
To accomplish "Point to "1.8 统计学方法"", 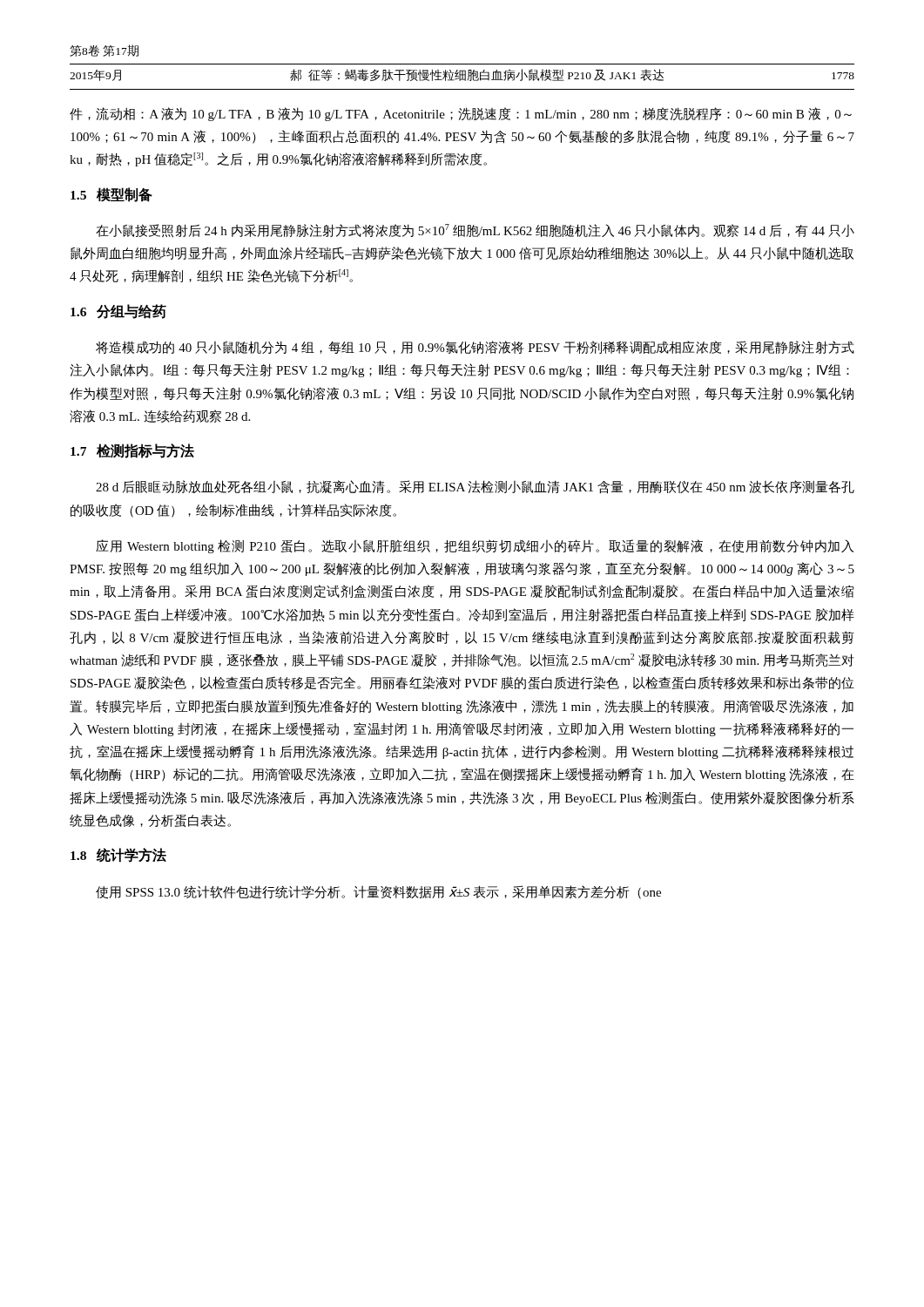I will pyautogui.click(x=118, y=855).
